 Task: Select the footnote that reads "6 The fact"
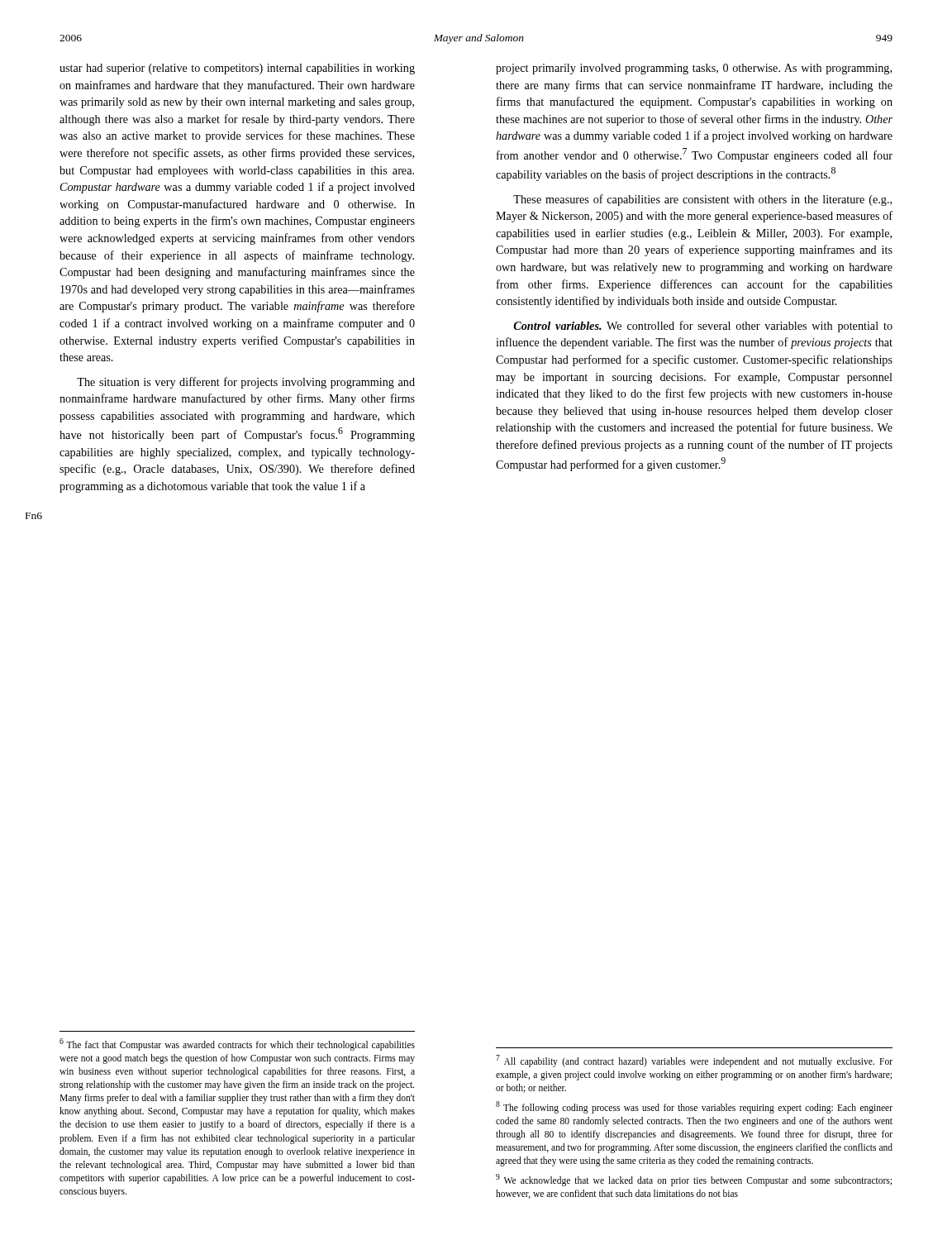coord(237,1117)
